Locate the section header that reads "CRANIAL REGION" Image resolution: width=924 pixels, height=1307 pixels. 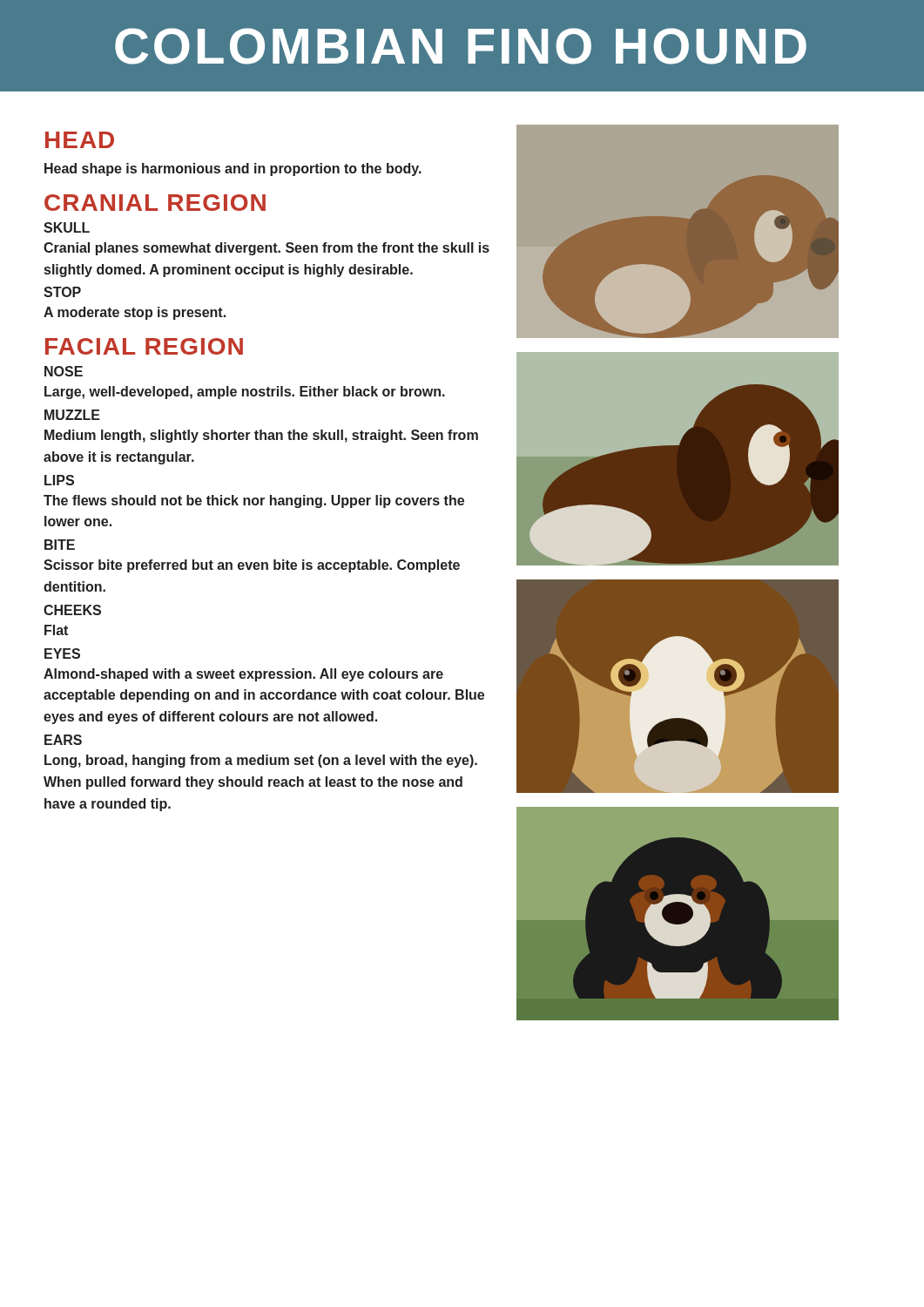pyautogui.click(x=156, y=202)
